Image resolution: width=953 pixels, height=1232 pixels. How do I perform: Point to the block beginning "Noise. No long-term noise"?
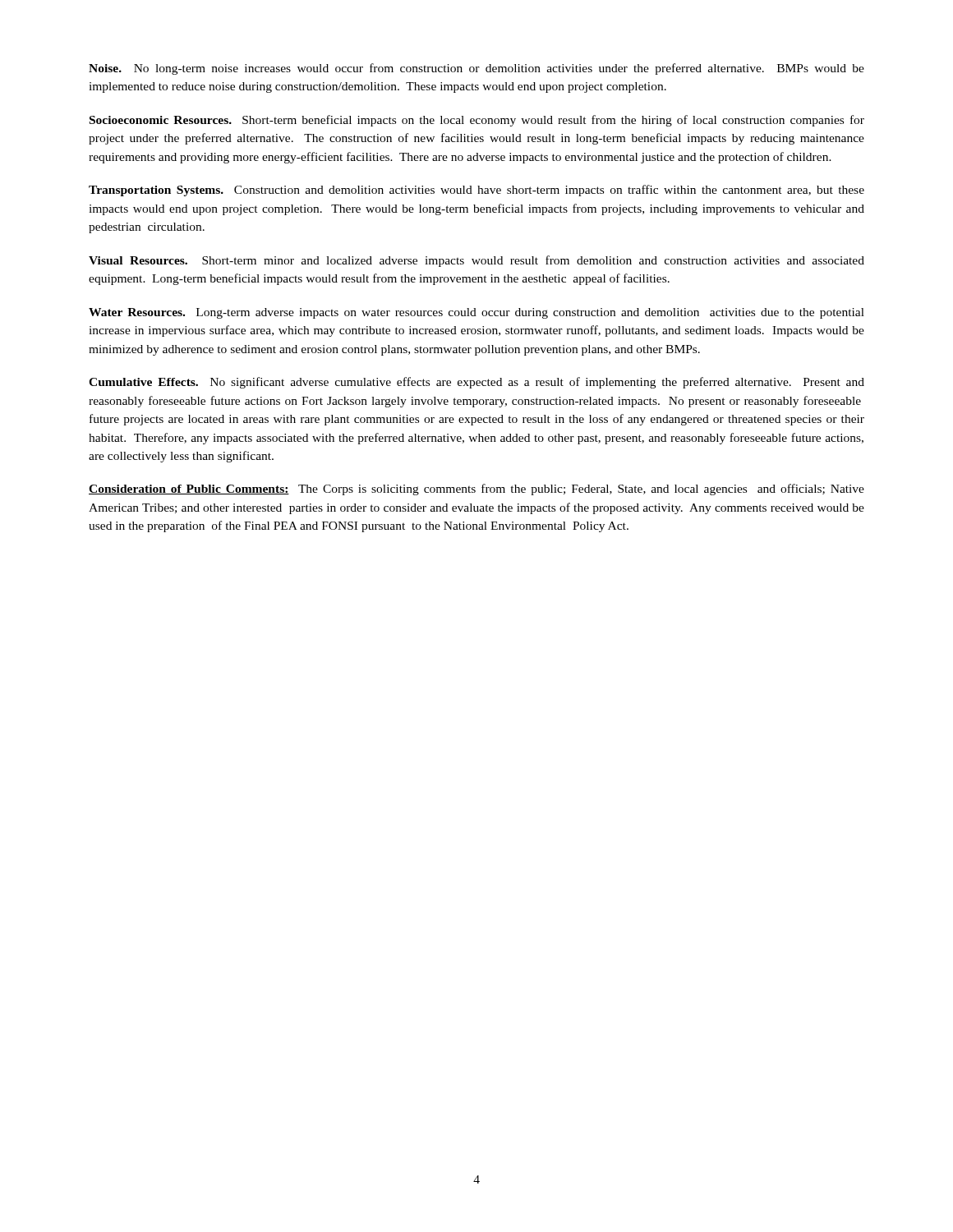point(476,77)
